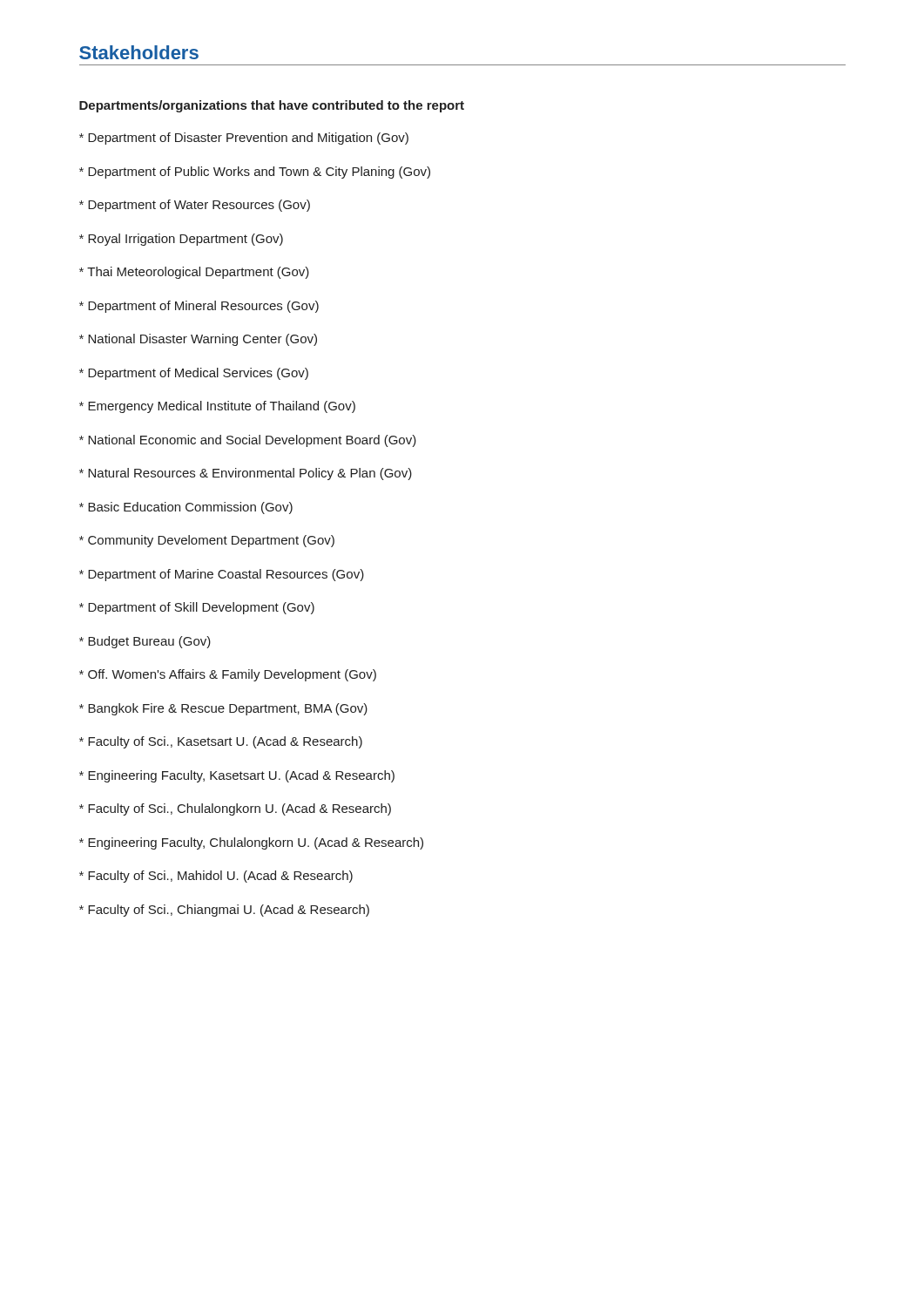Click on the section header that says "Departments/organizations that have contributed to the report"

272,105
